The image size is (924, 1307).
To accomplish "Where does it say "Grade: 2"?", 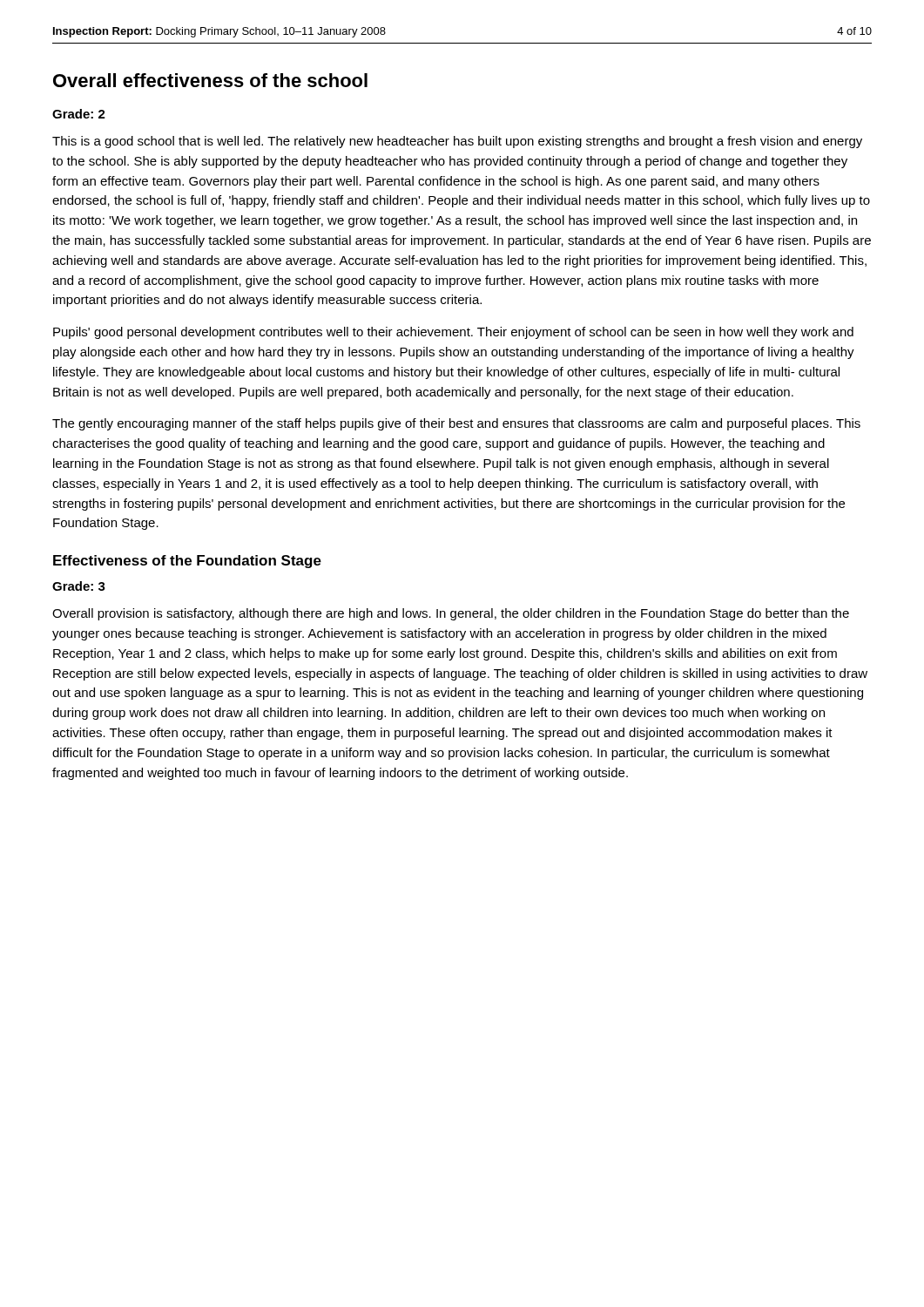I will point(79,114).
